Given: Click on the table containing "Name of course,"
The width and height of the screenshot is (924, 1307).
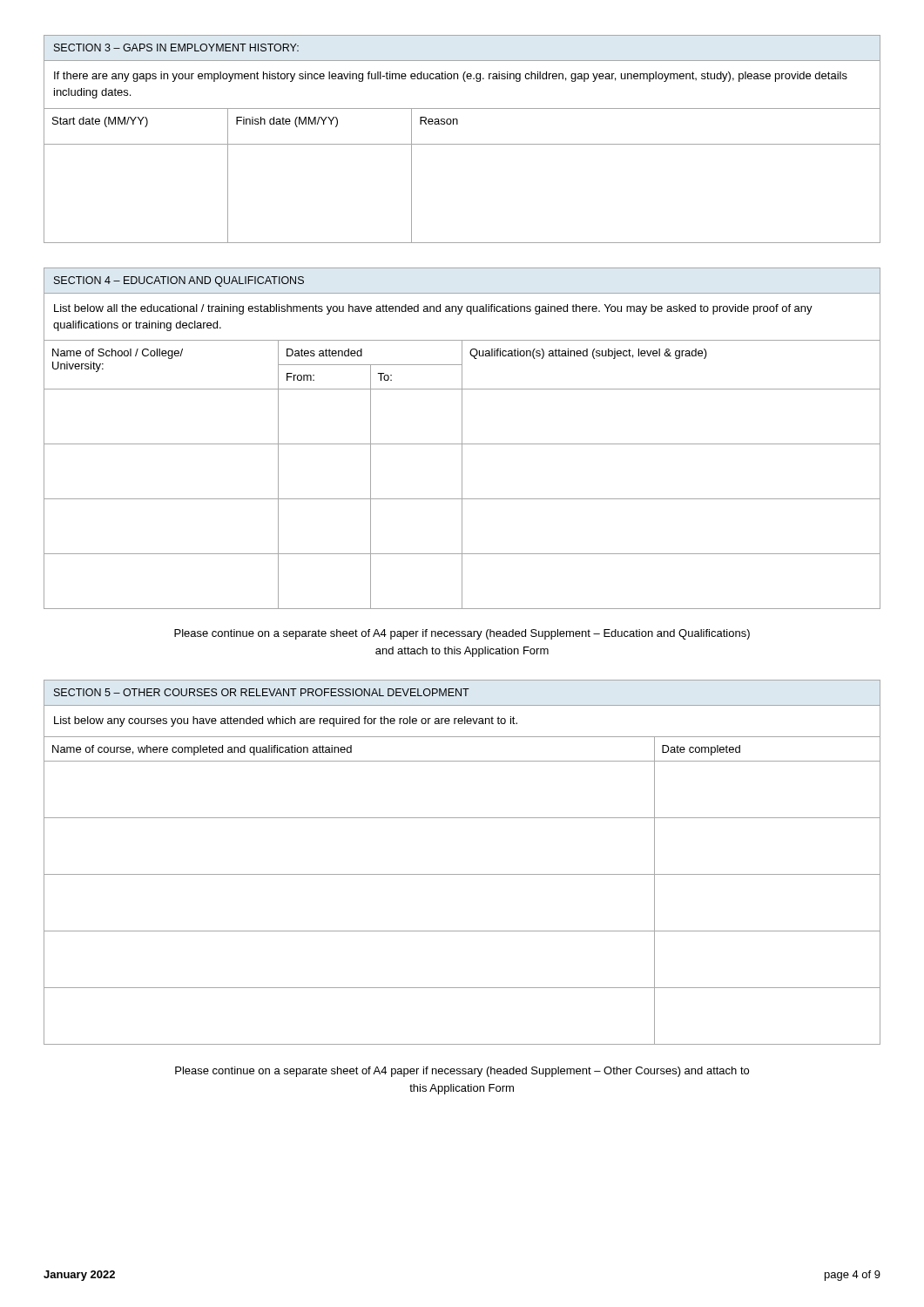Looking at the screenshot, I should coord(462,890).
